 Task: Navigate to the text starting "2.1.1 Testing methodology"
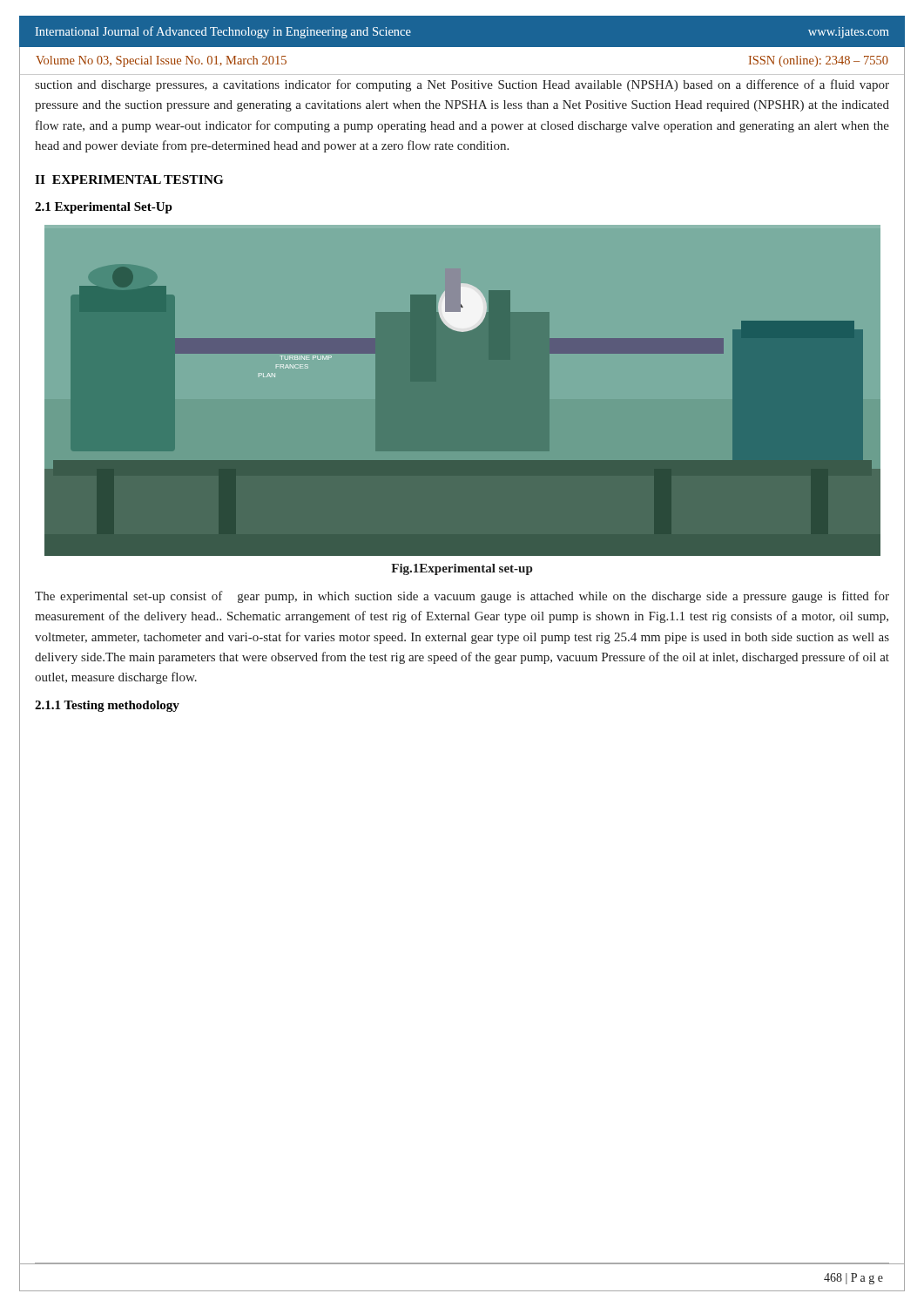(107, 705)
